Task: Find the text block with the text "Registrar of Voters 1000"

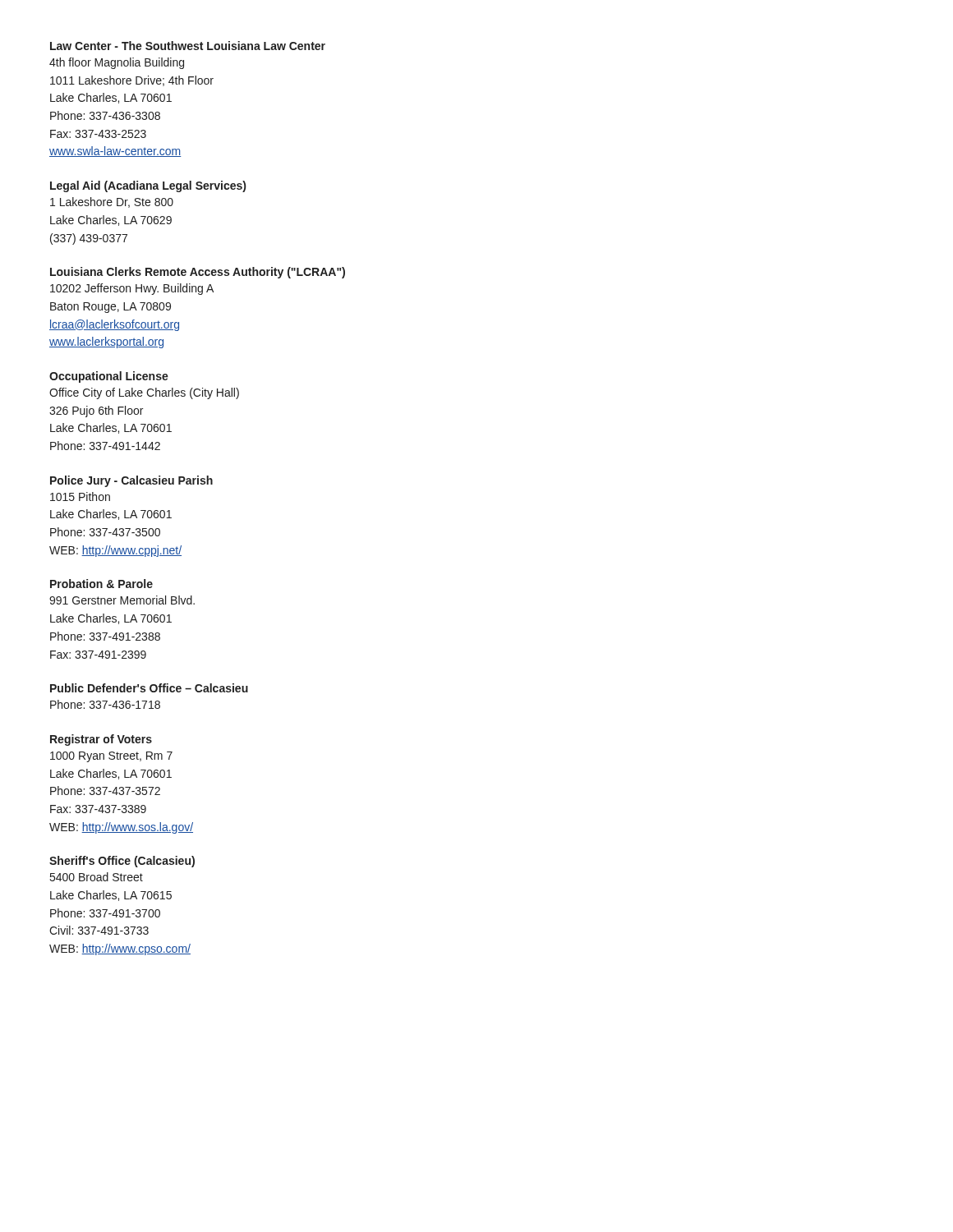Action: point(101,740)
